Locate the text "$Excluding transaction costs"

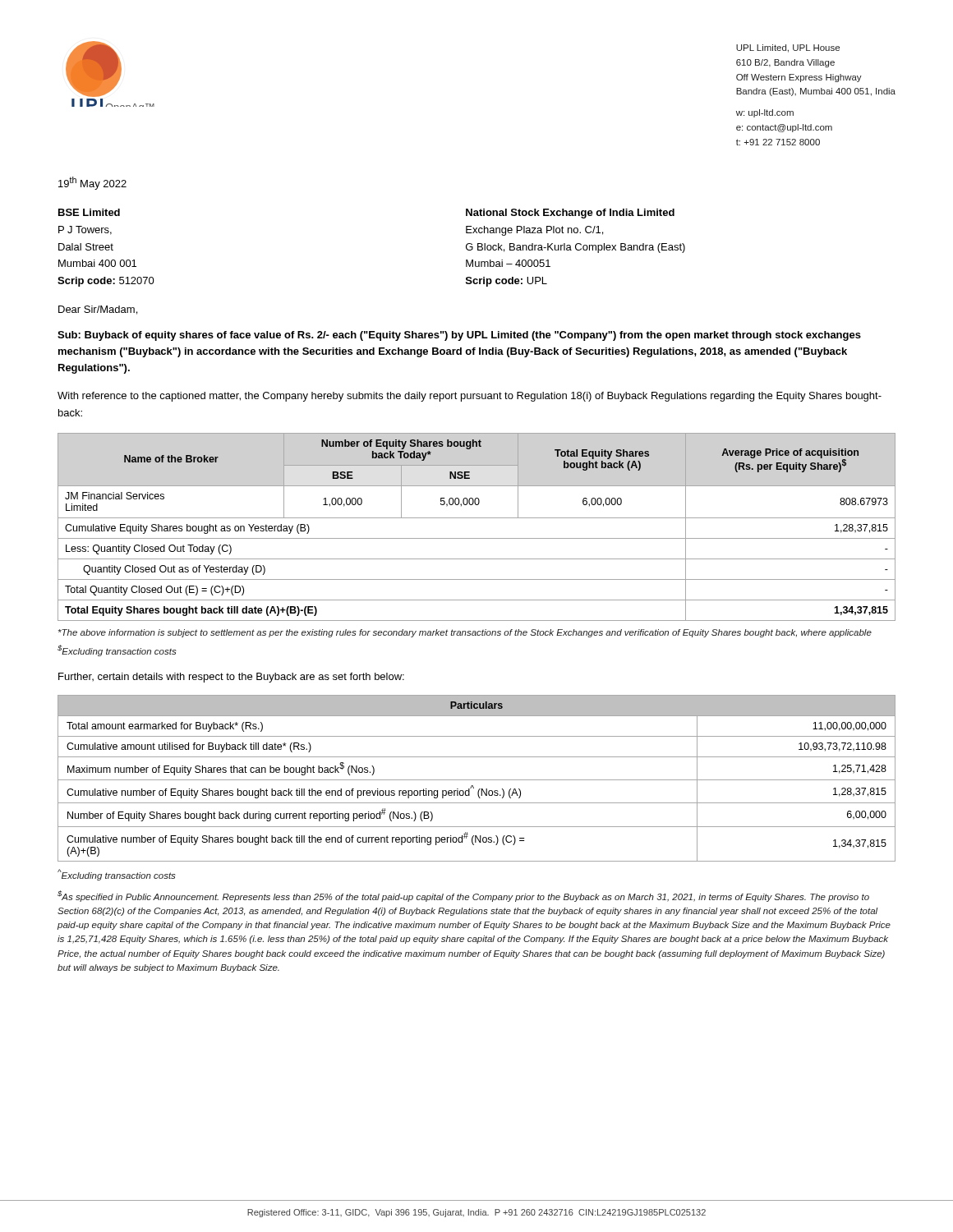click(117, 650)
